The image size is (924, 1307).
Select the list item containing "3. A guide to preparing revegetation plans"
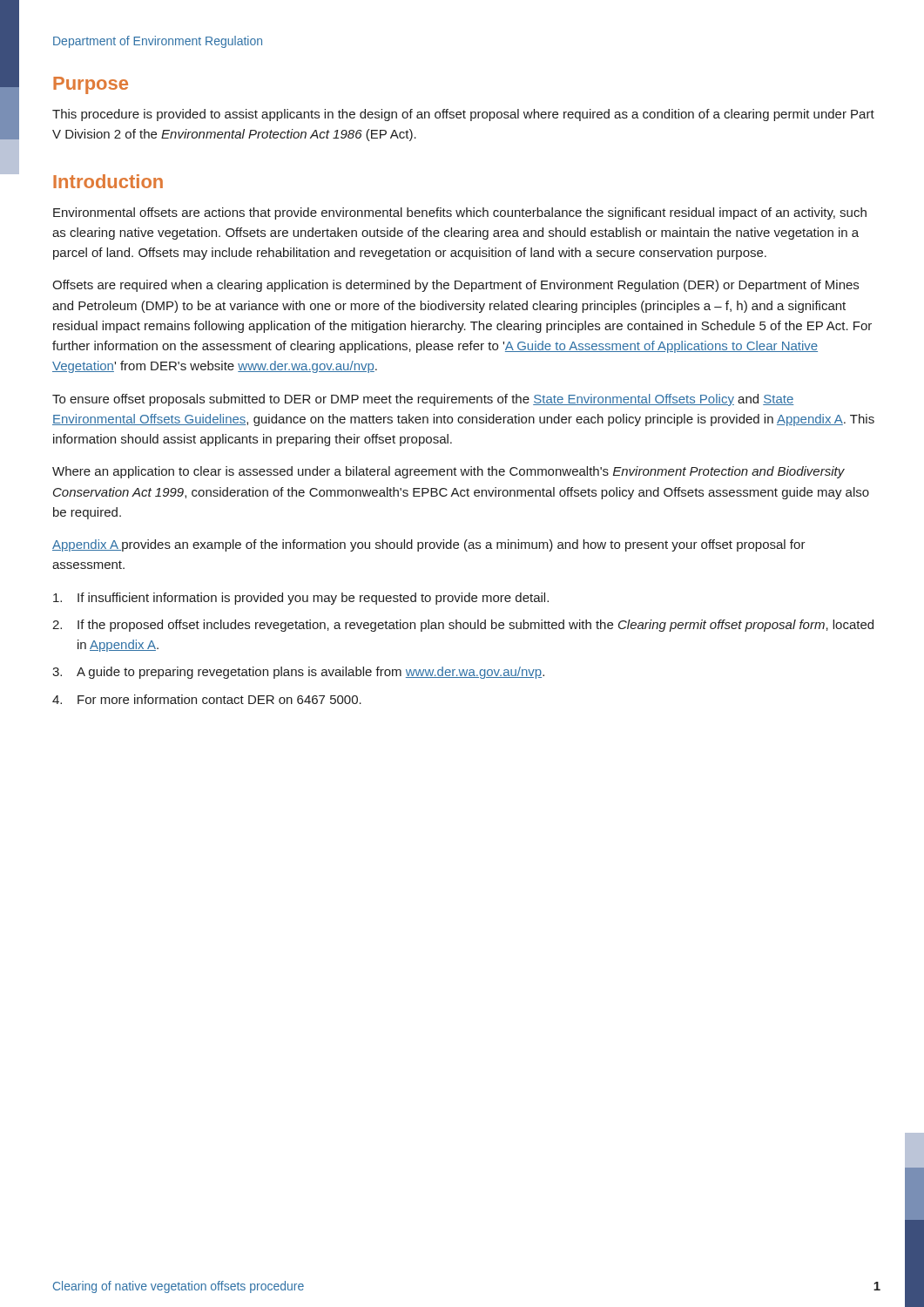click(x=466, y=672)
